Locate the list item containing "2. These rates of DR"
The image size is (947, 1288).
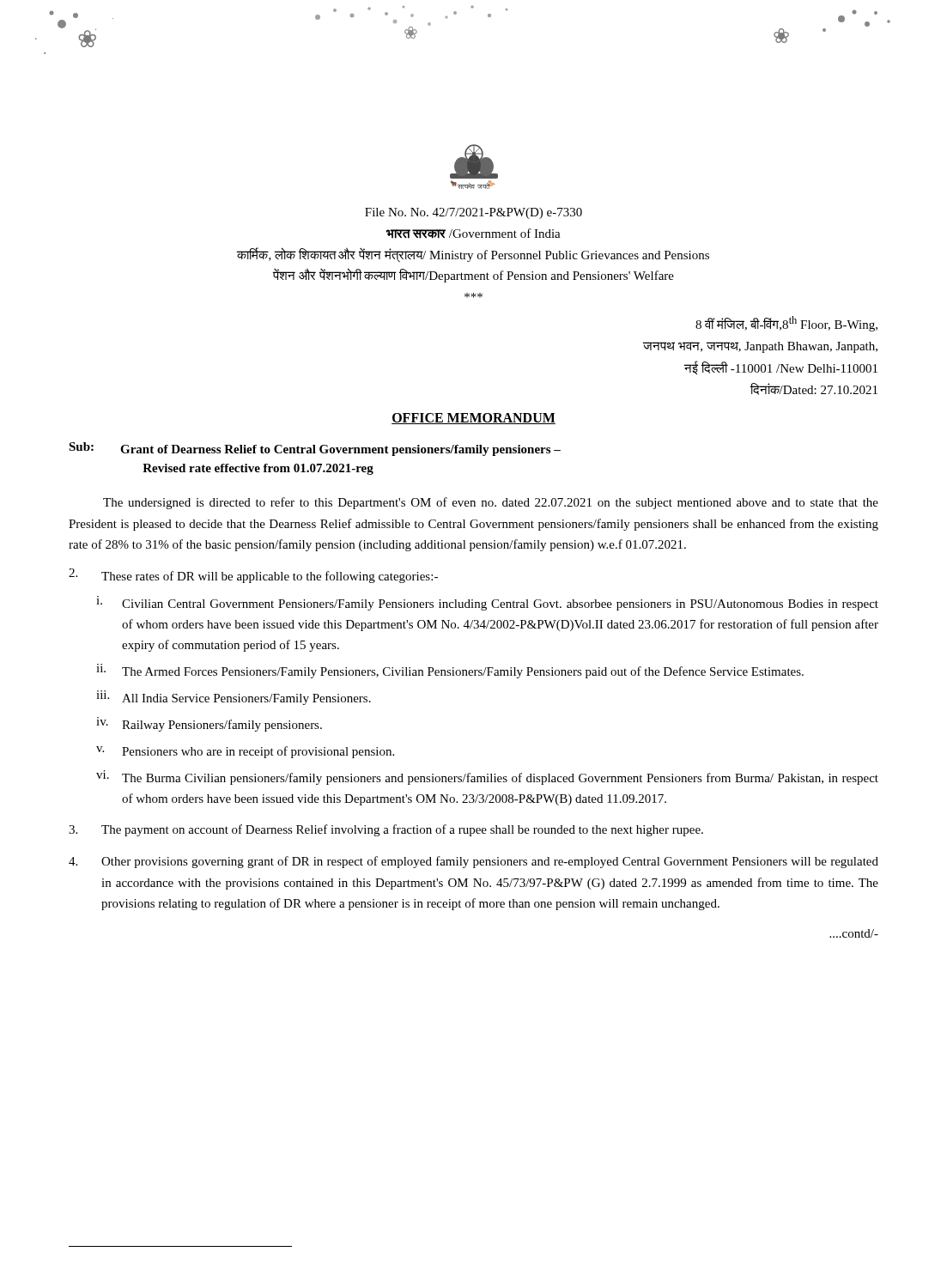click(x=253, y=576)
